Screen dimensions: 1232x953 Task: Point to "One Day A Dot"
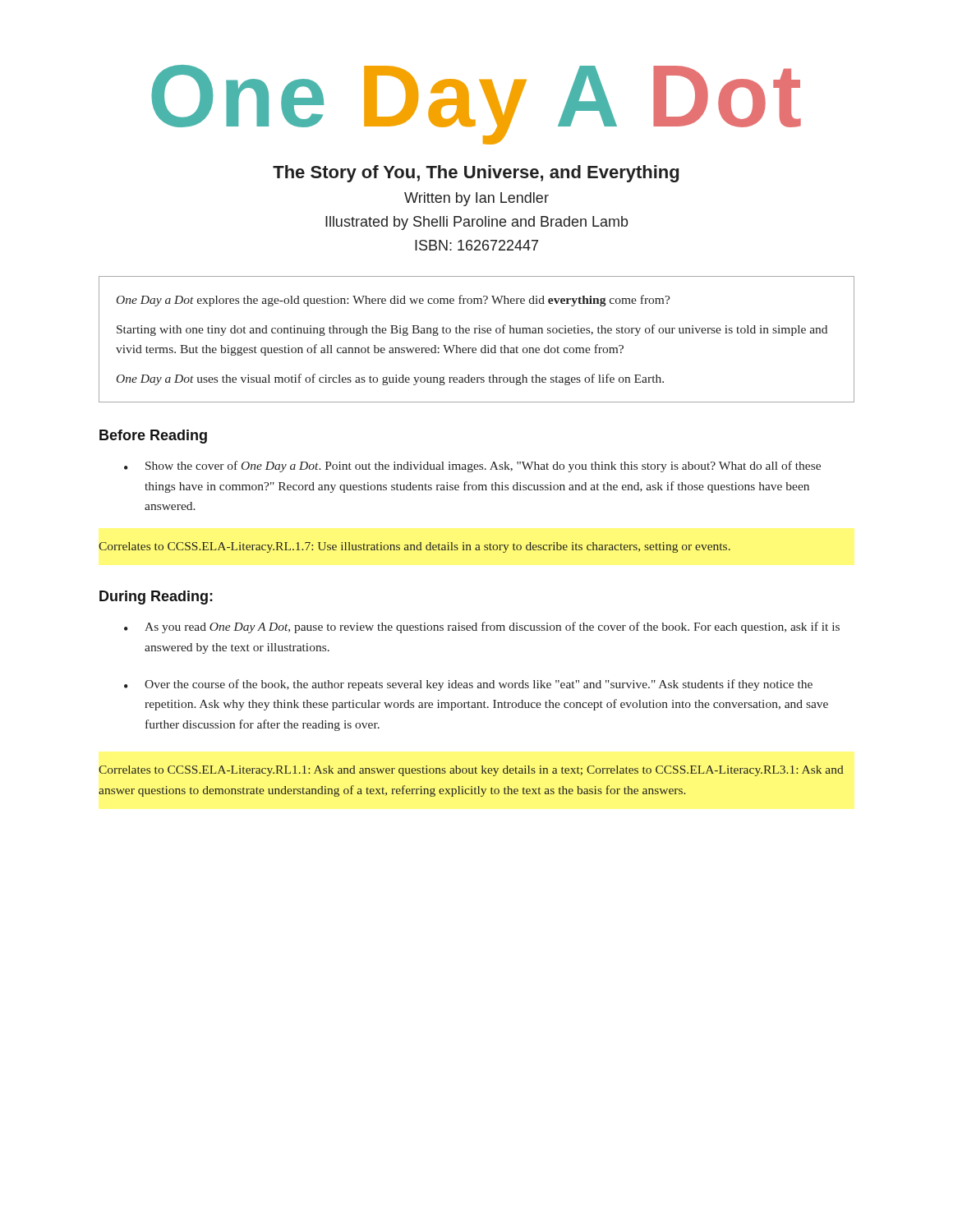coord(476,96)
